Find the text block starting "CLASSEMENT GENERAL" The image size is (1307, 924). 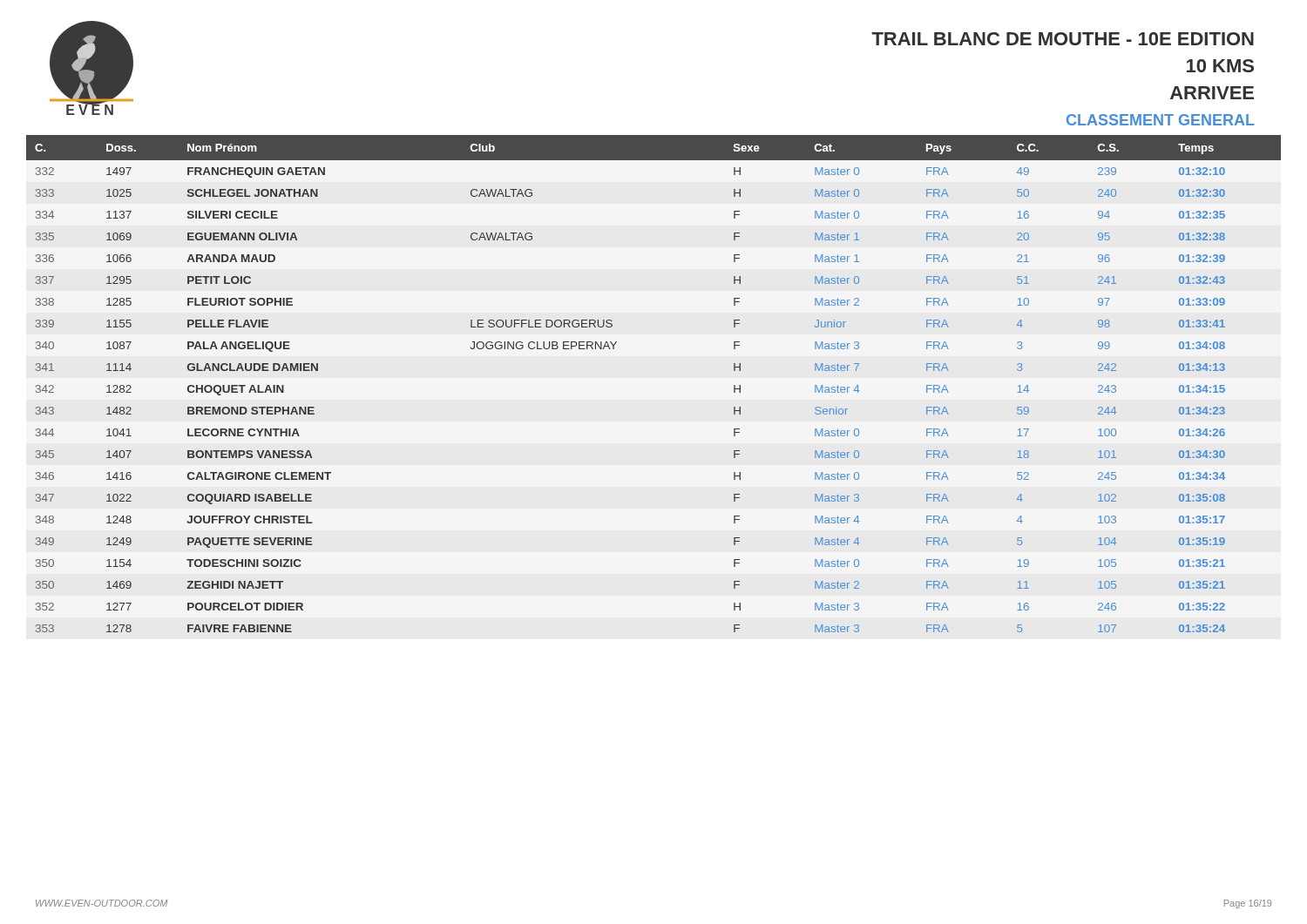(x=1160, y=121)
